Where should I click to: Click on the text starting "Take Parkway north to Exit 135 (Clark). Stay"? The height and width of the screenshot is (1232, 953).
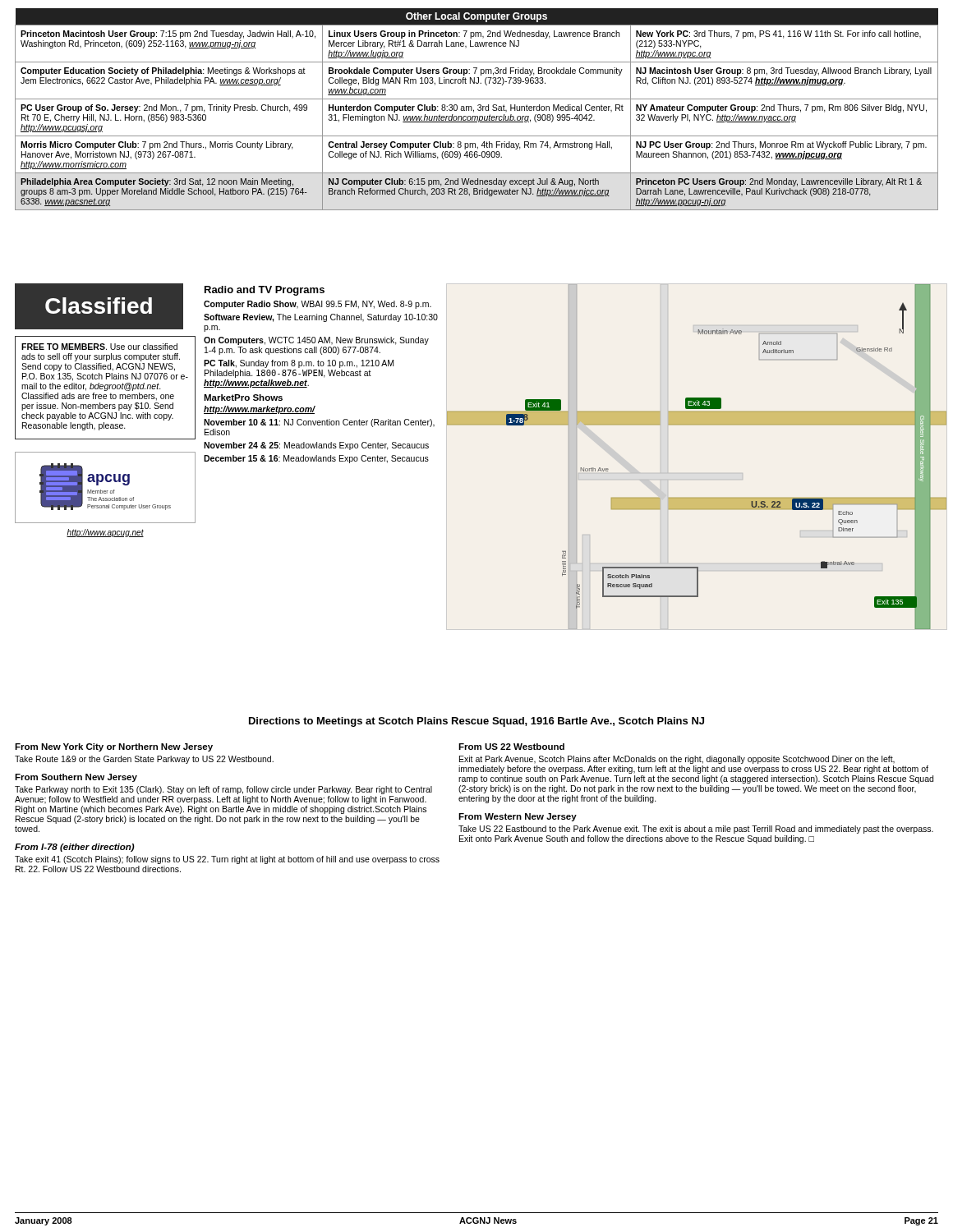223,809
